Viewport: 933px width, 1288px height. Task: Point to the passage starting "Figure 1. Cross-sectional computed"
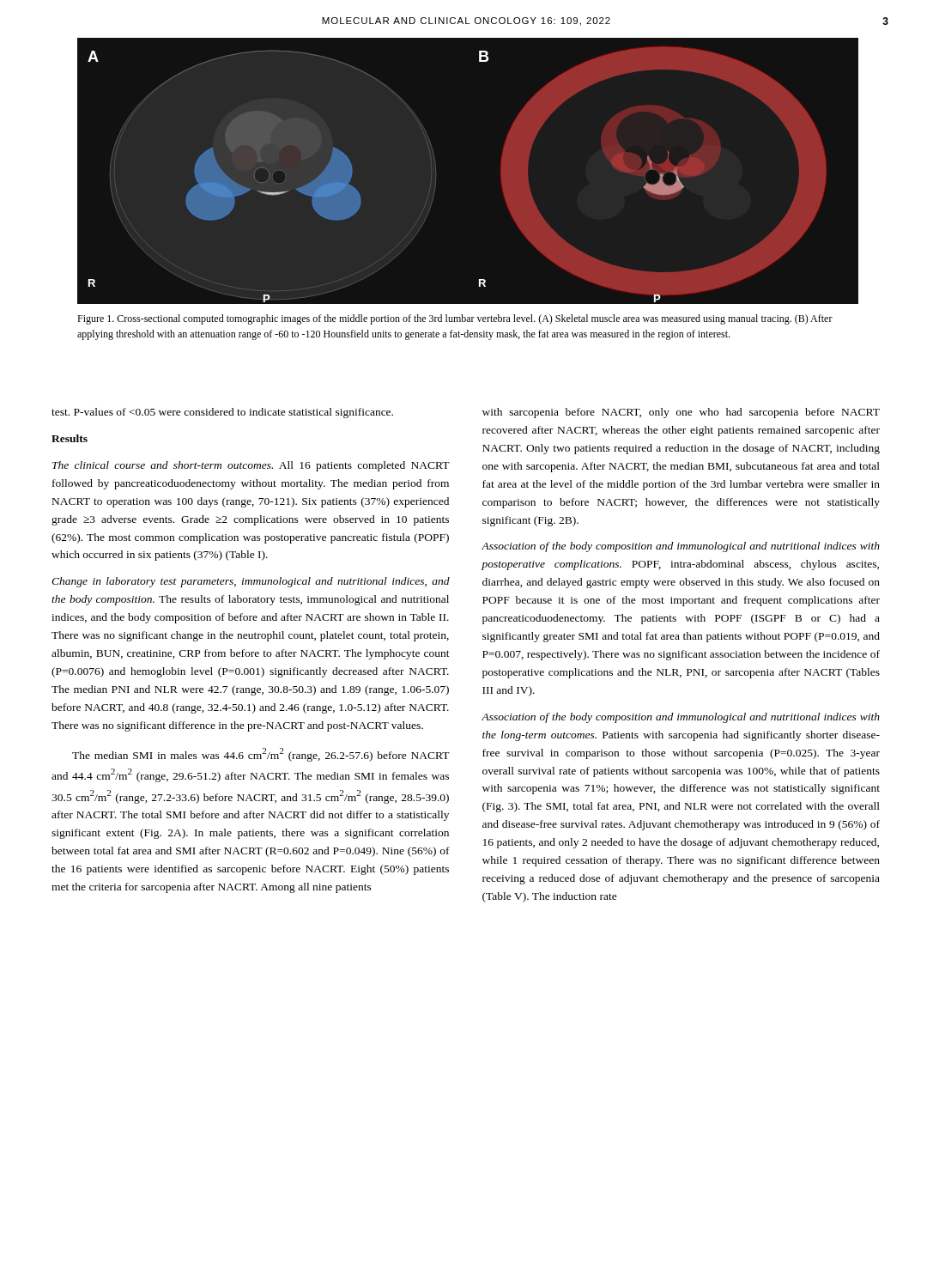coord(455,326)
